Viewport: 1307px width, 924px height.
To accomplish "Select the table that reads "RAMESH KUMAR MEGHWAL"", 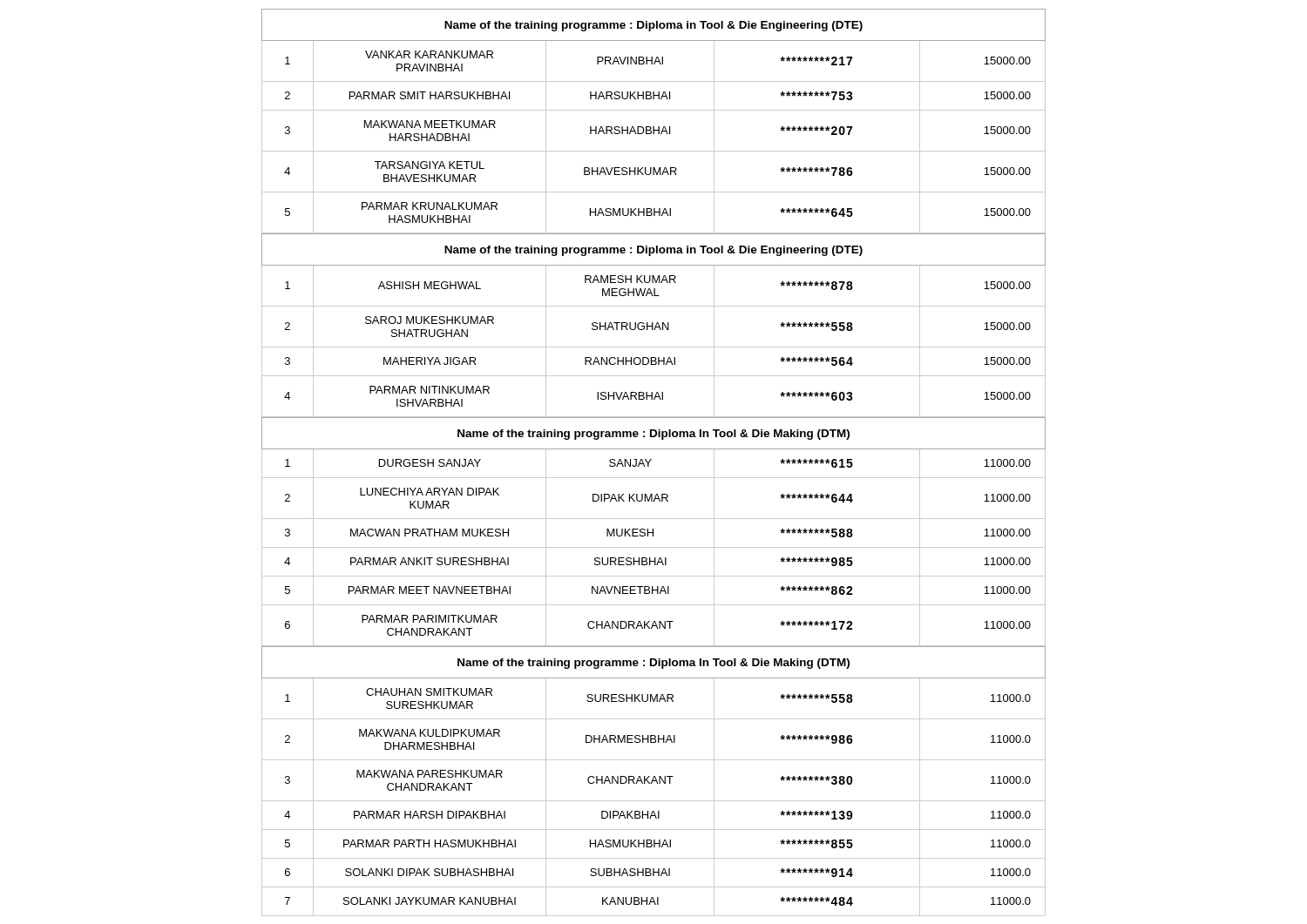I will pos(654,325).
